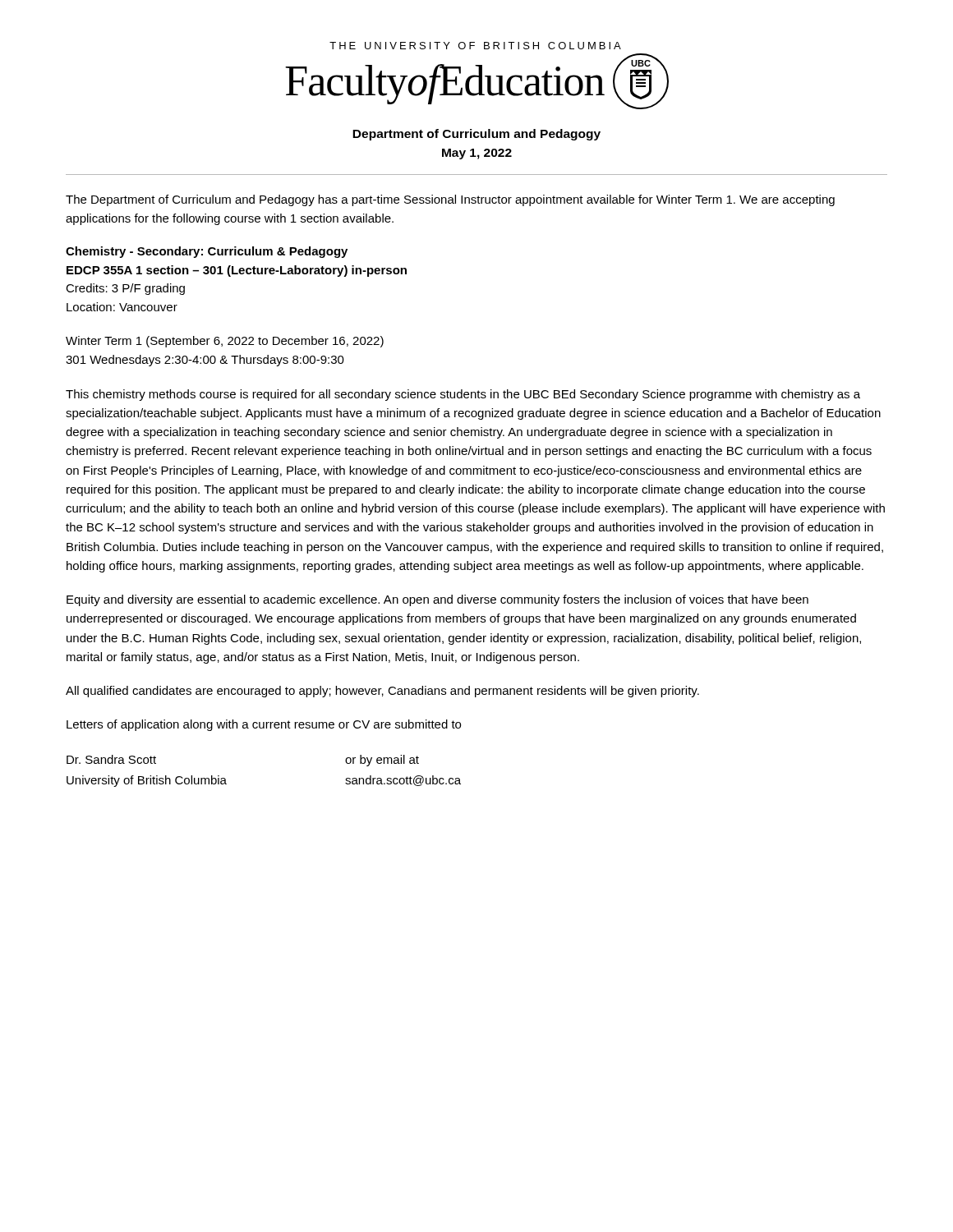Find the block on this page that starts "Chemistry - Secondary:"

pos(207,252)
